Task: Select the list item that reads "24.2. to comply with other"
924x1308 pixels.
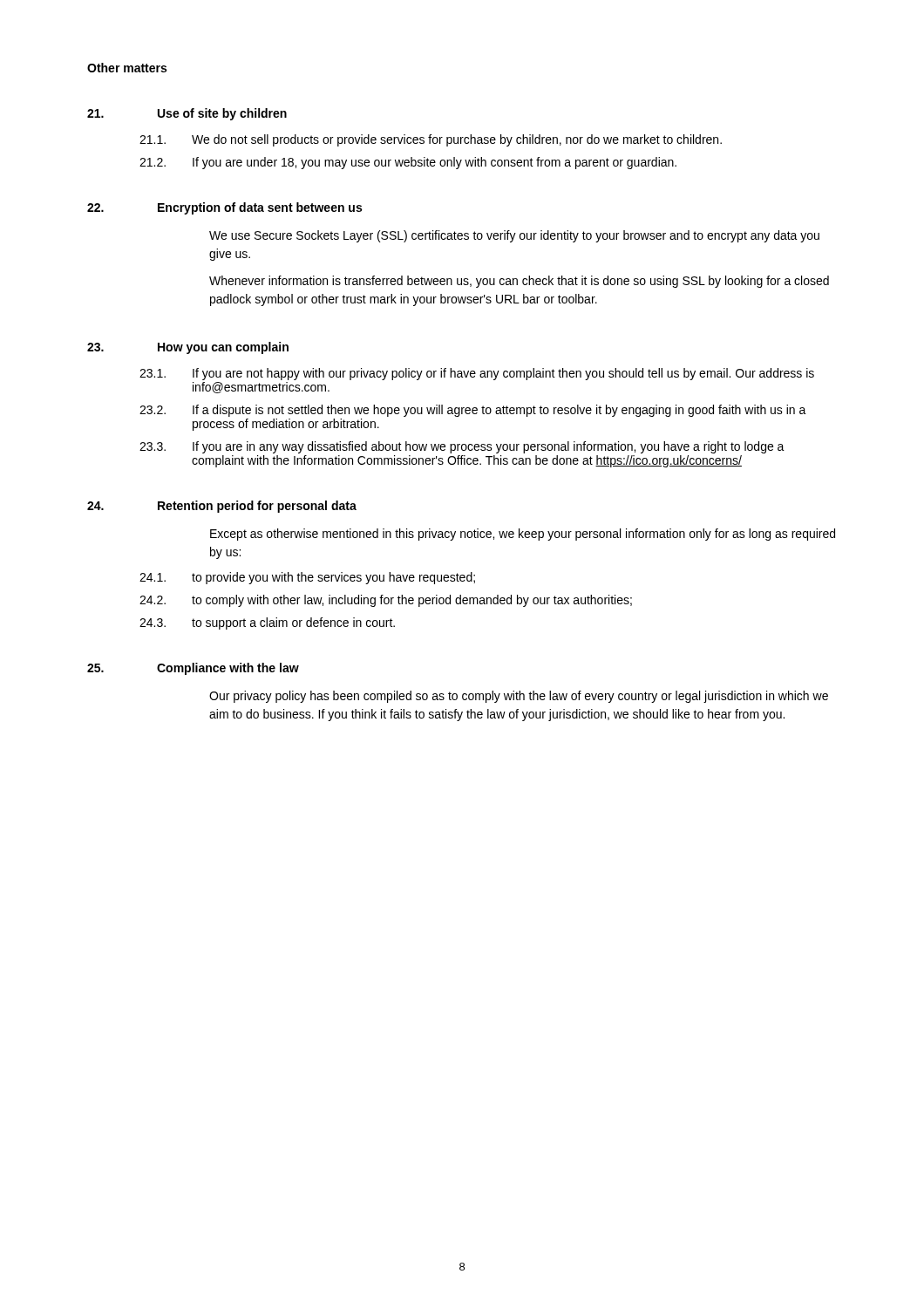Action: [x=462, y=600]
